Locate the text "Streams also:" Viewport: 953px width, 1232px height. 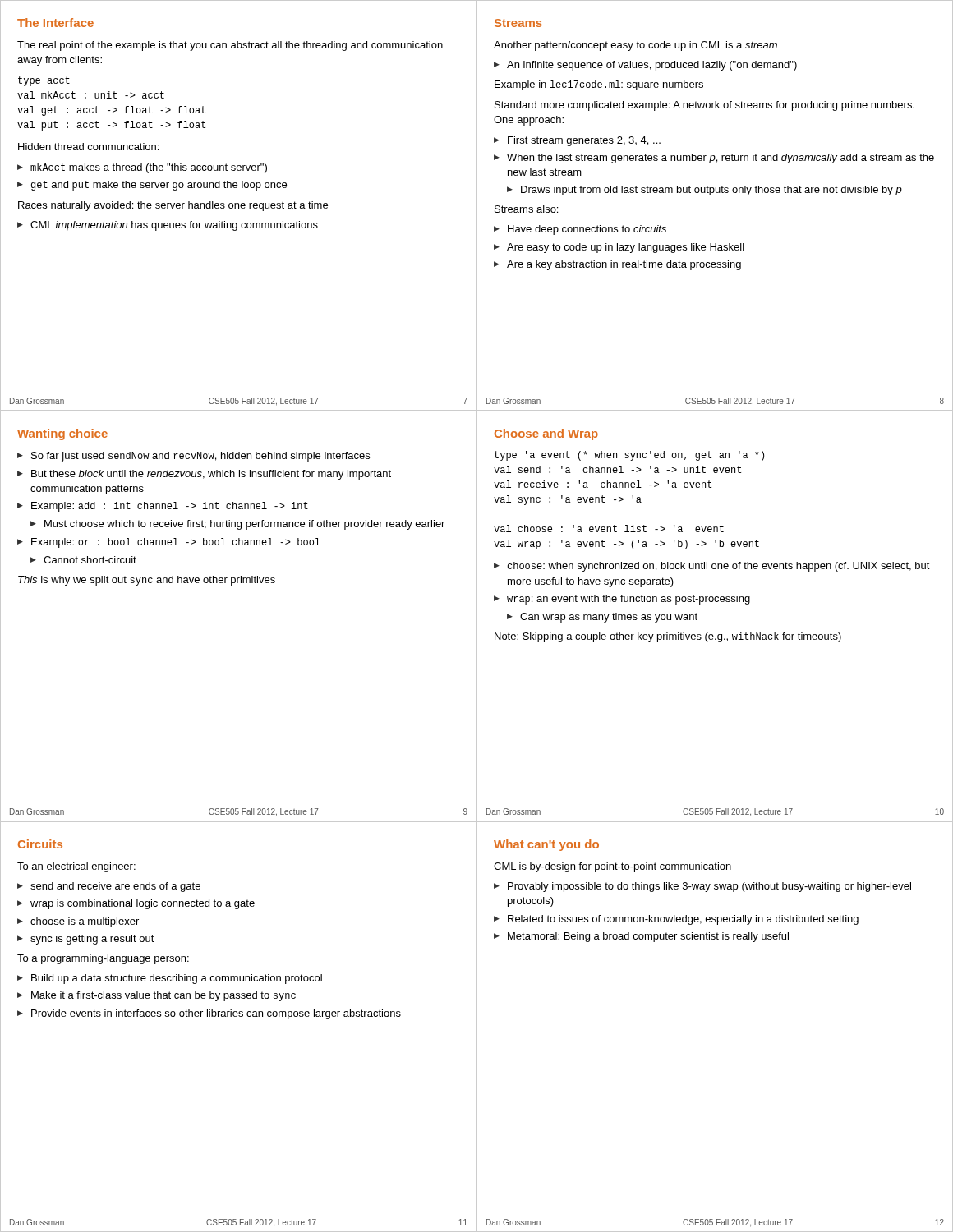(x=526, y=209)
